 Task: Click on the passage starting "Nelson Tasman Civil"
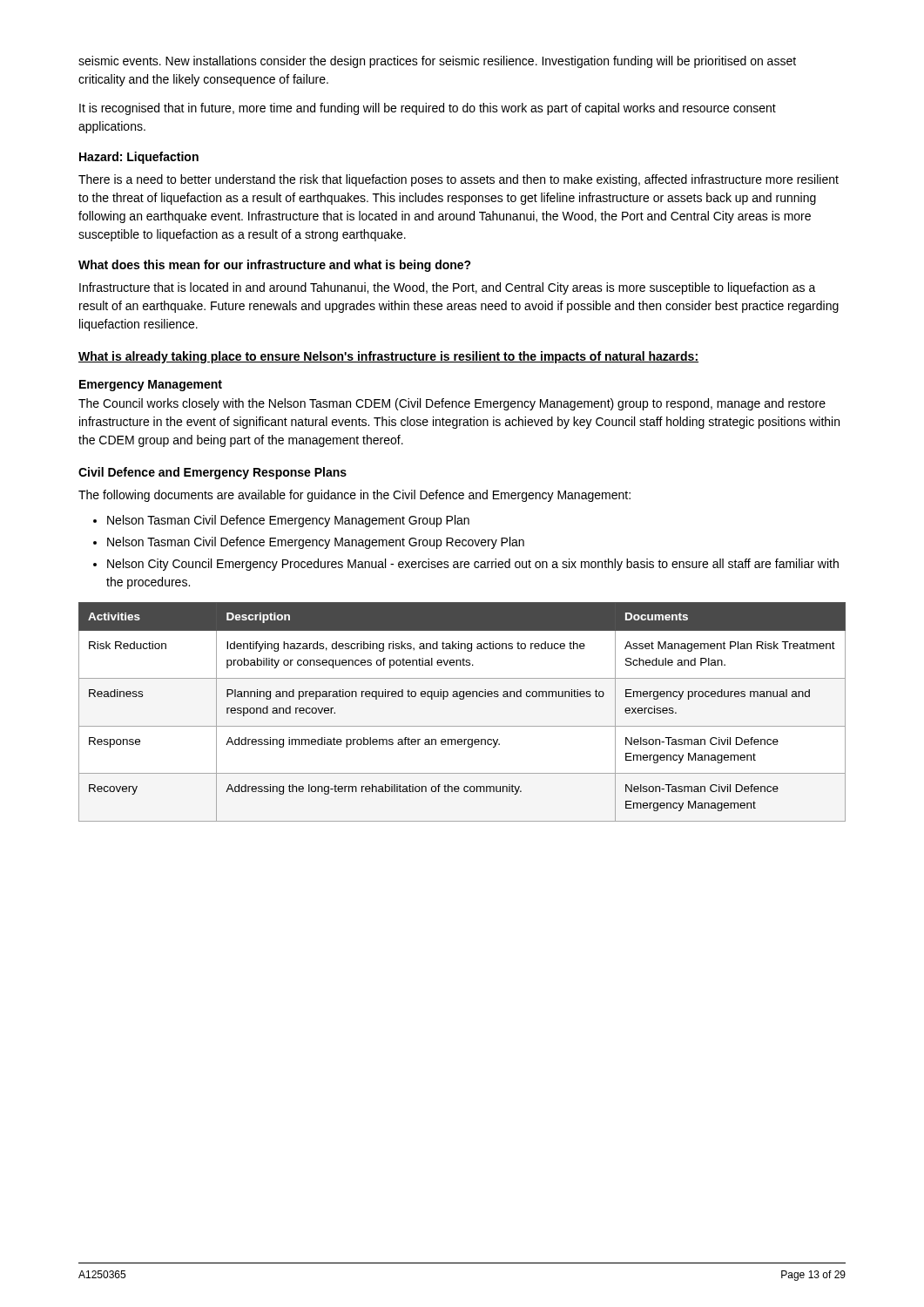coord(462,552)
